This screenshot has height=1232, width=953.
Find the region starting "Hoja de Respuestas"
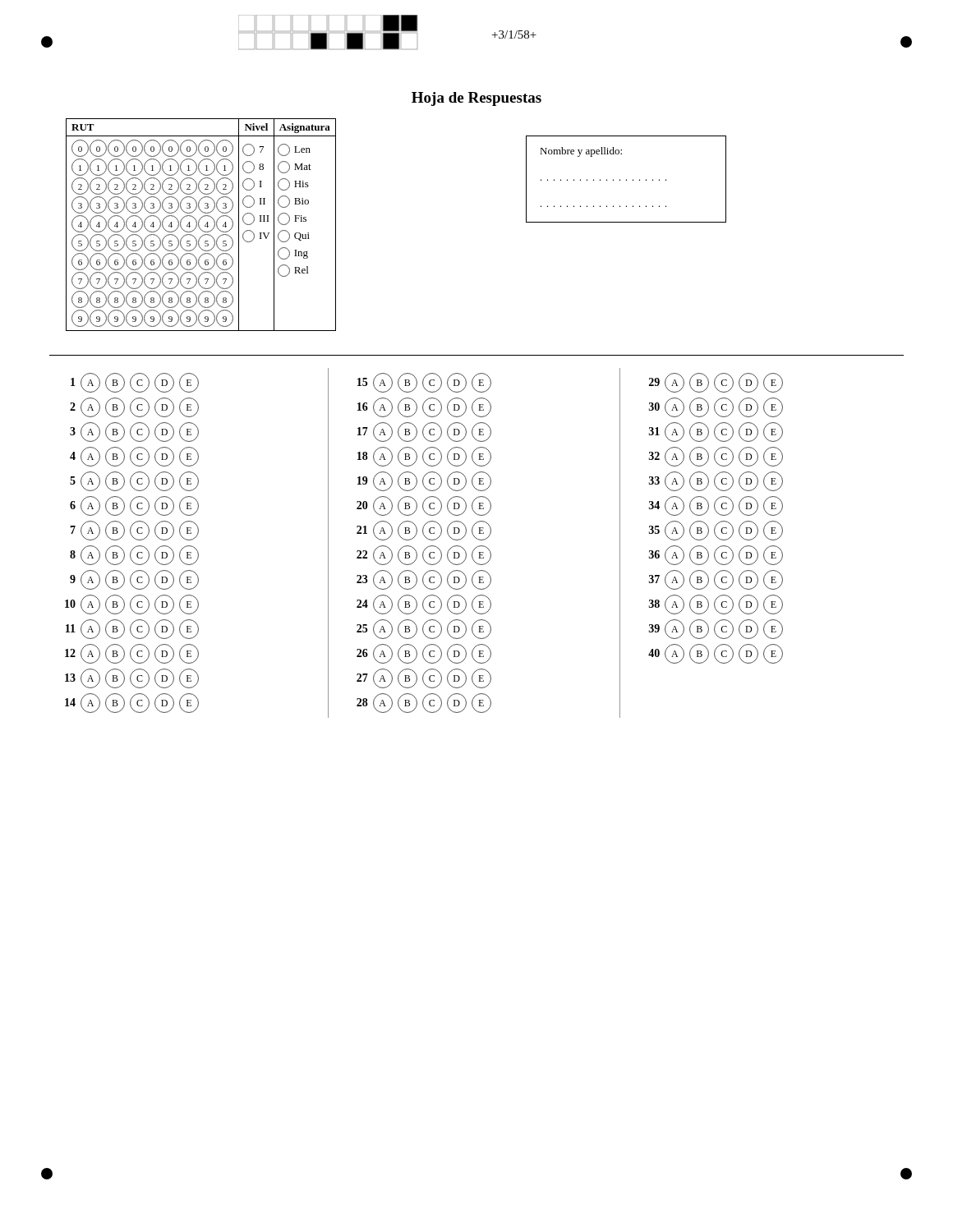click(476, 97)
